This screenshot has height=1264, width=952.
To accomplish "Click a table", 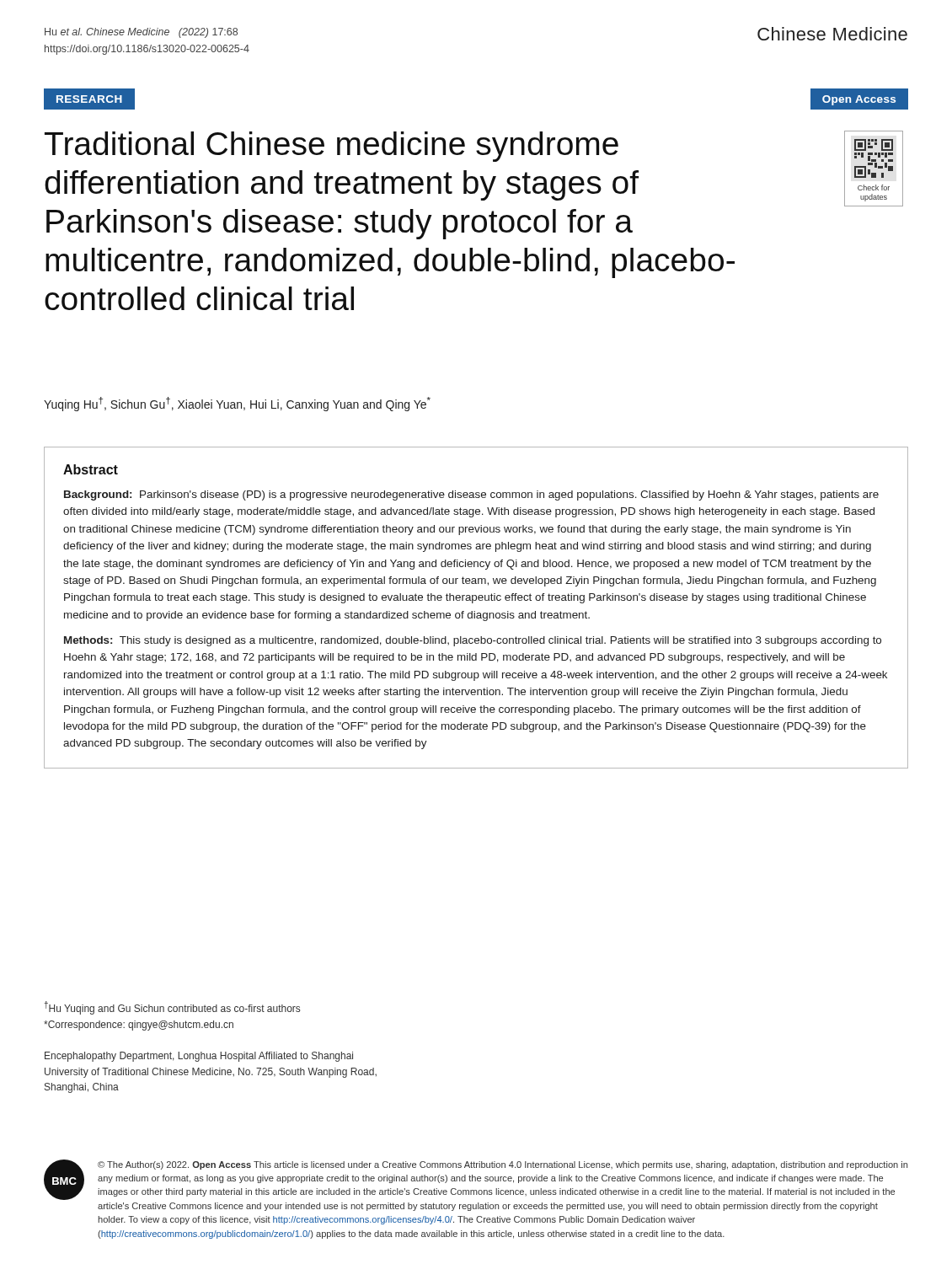I will pyautogui.click(x=476, y=607).
